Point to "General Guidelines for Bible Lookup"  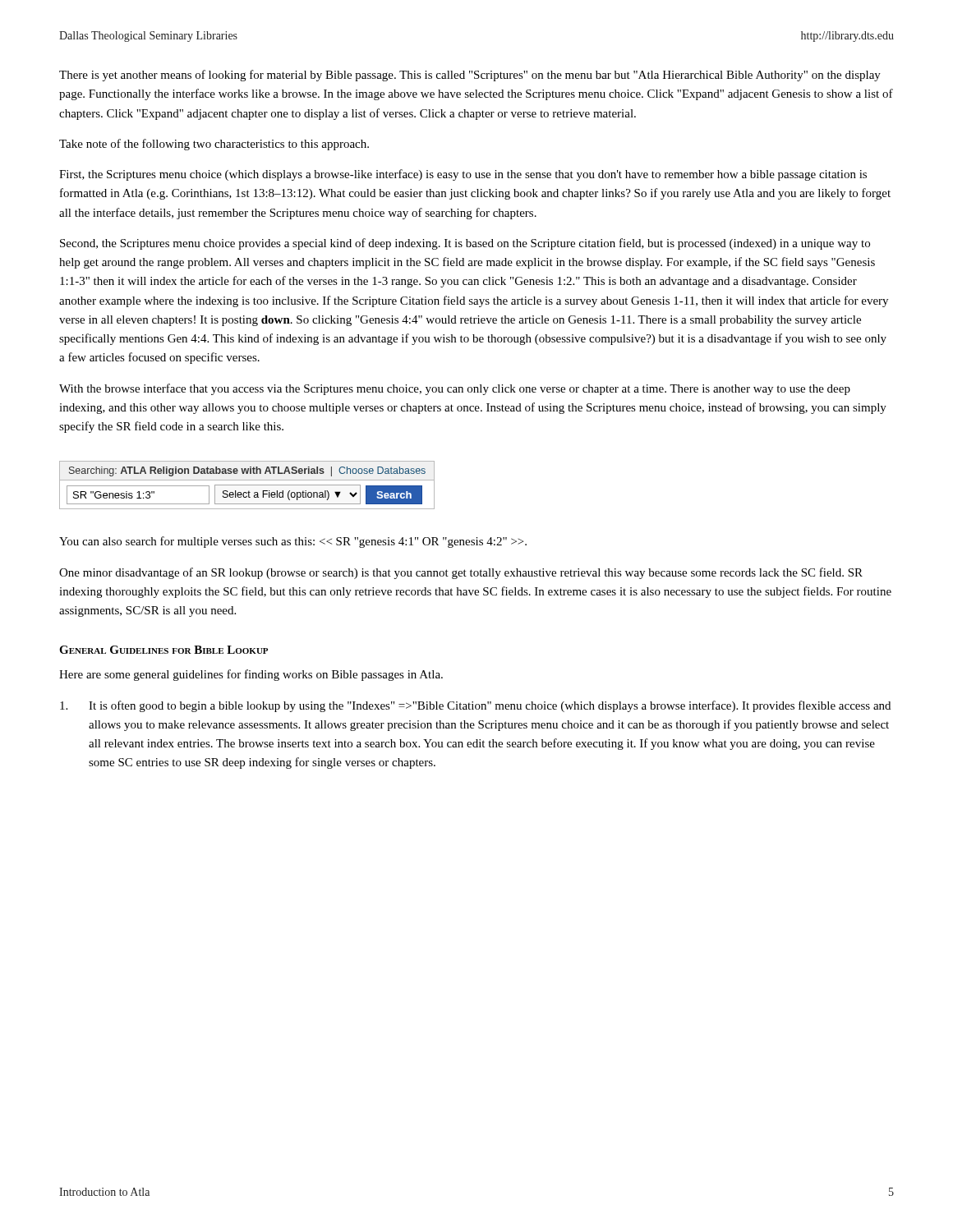tap(164, 650)
